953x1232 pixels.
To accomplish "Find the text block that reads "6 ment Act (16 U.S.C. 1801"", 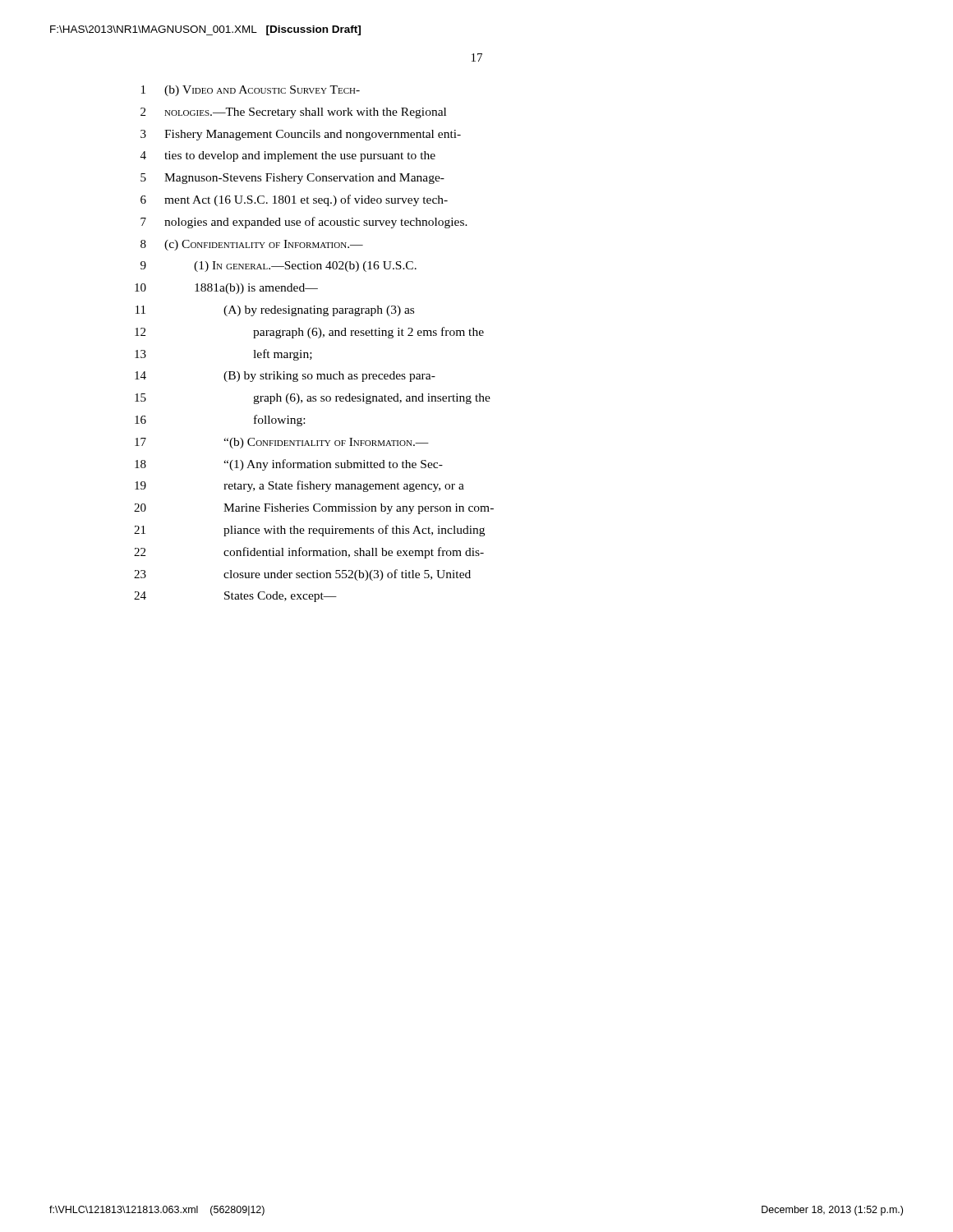I will coord(277,200).
